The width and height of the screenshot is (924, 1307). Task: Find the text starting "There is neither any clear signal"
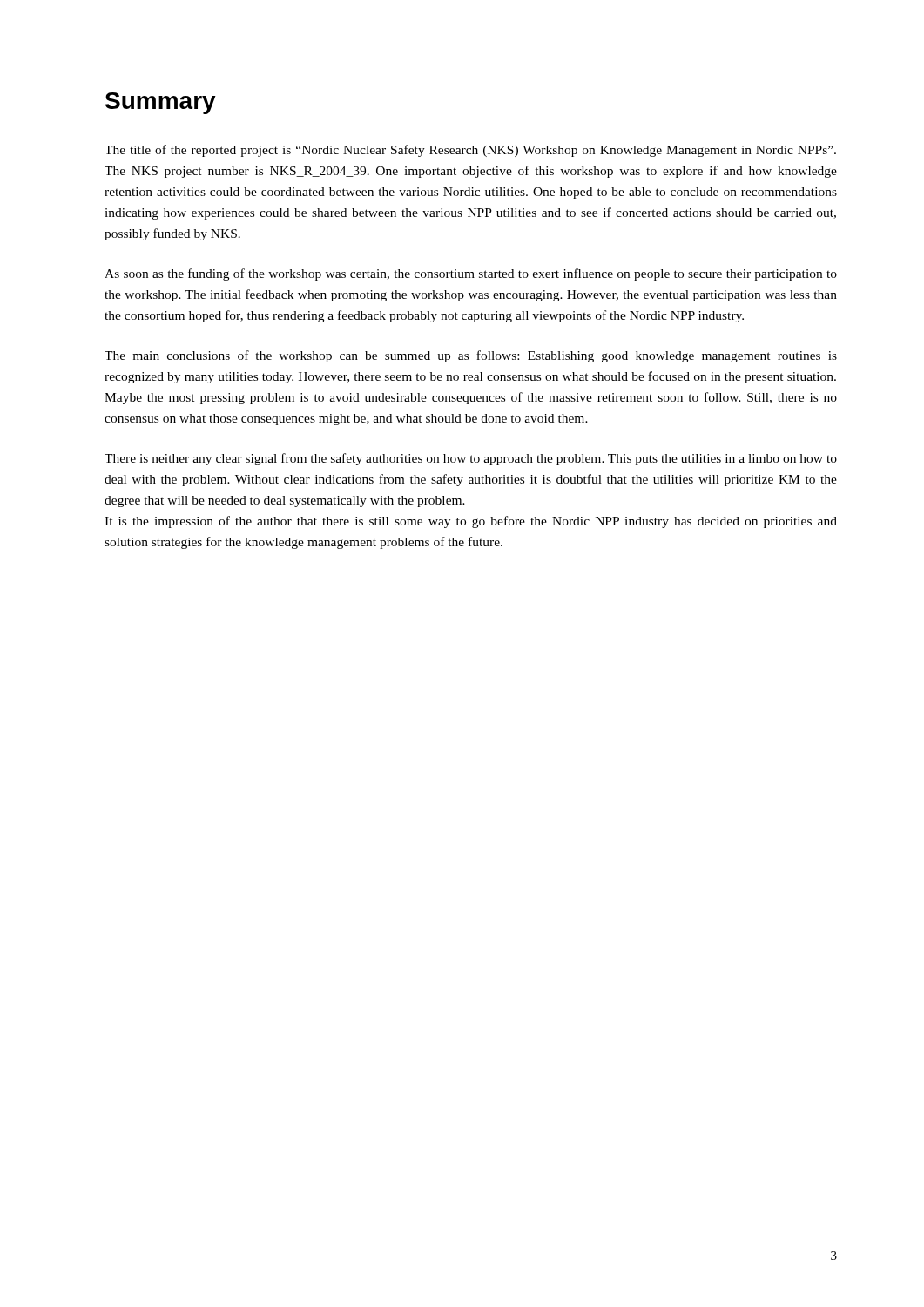point(471,500)
